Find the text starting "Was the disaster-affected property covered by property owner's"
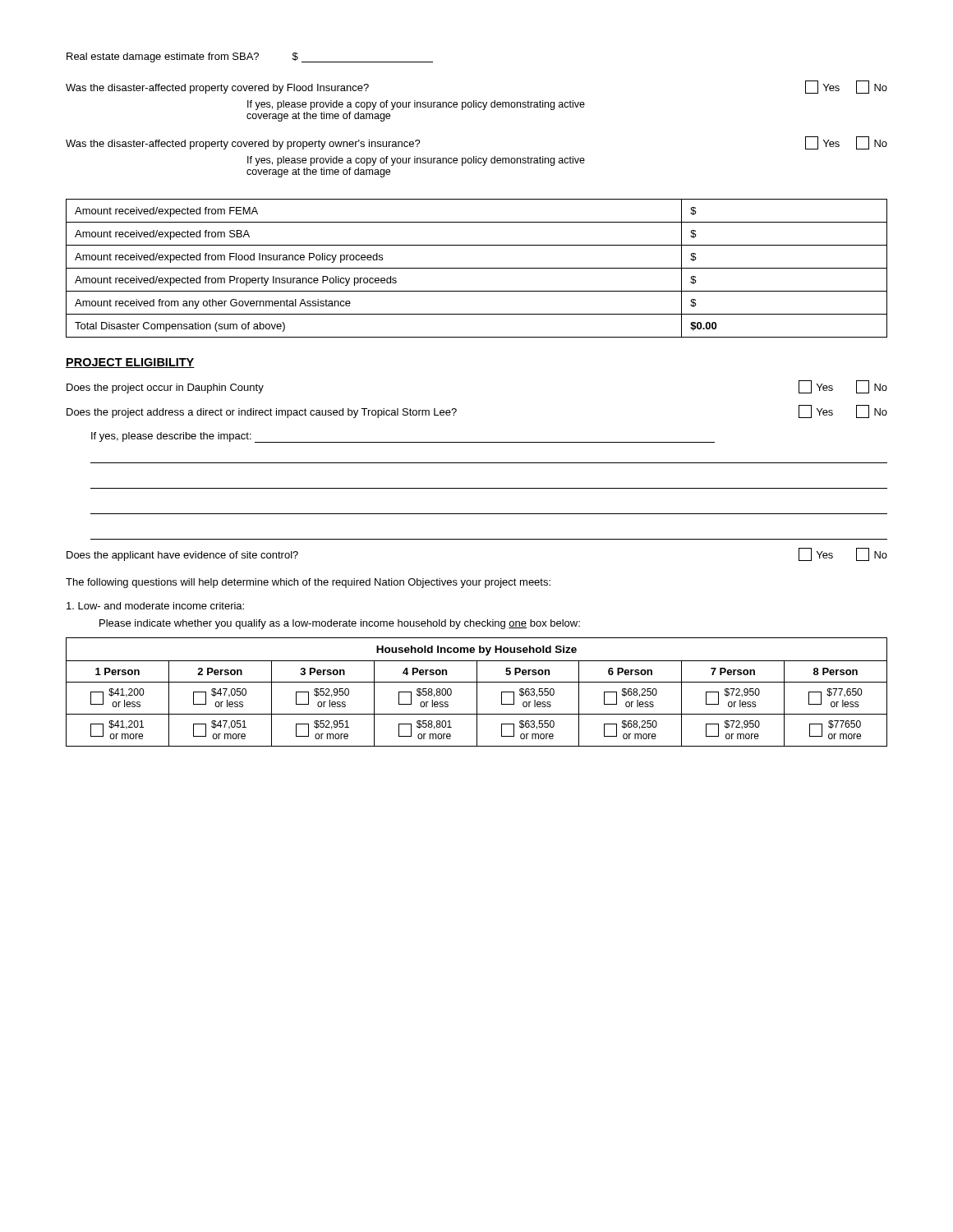953x1232 pixels. (242, 143)
